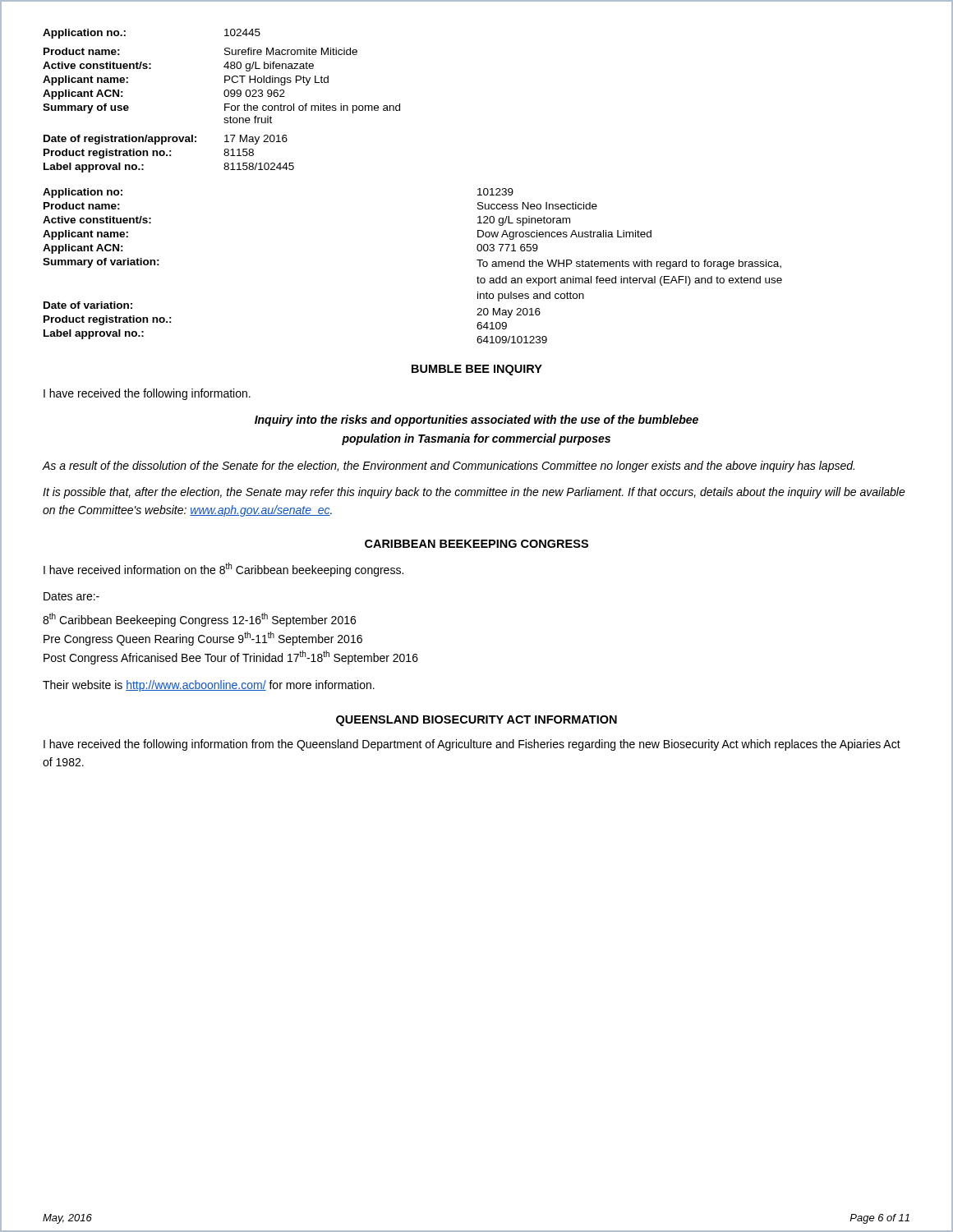Locate the text block containing "As a result"
The width and height of the screenshot is (953, 1232).
pyautogui.click(x=449, y=466)
